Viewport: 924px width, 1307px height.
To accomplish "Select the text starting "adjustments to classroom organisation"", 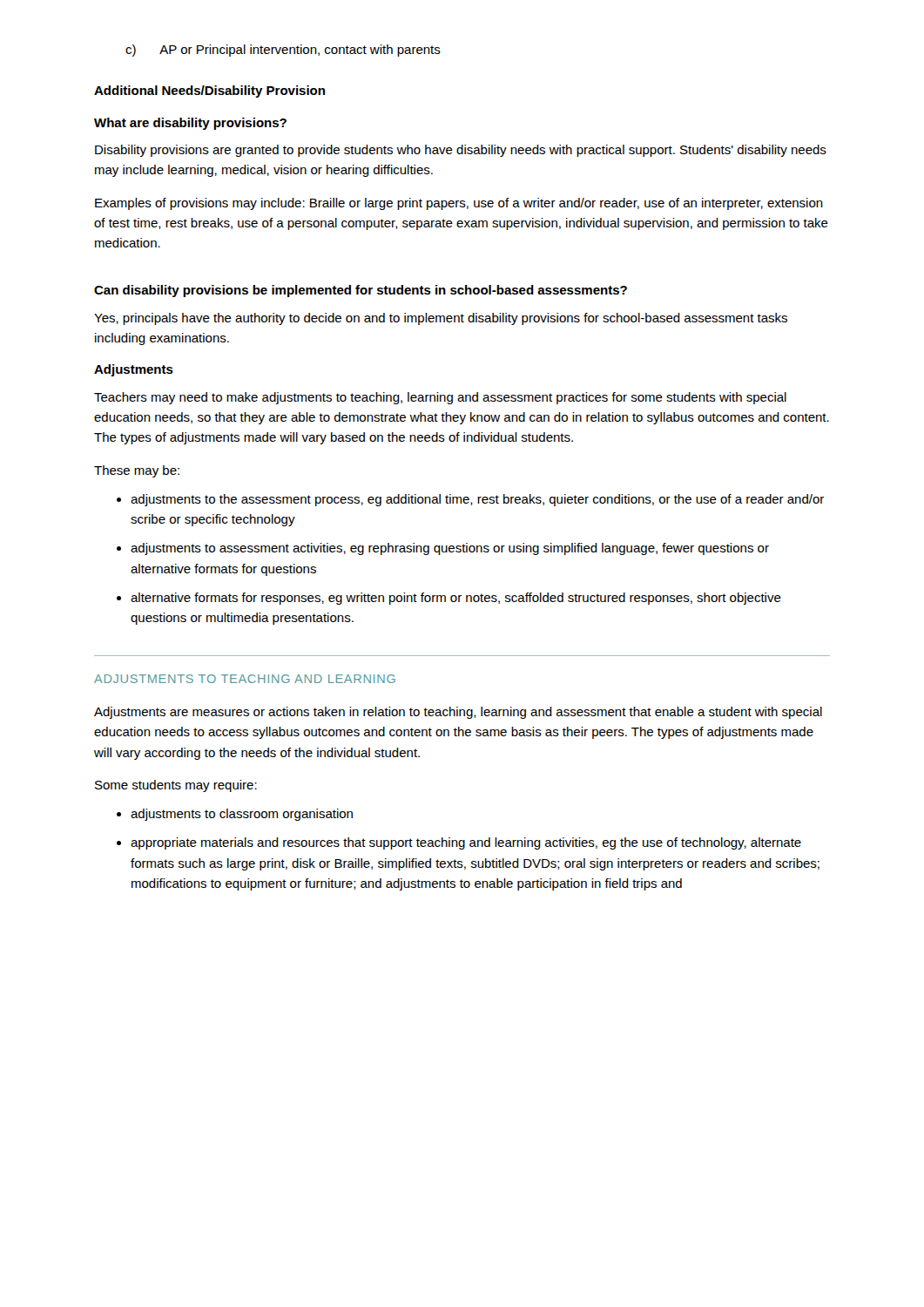I will [x=235, y=815].
